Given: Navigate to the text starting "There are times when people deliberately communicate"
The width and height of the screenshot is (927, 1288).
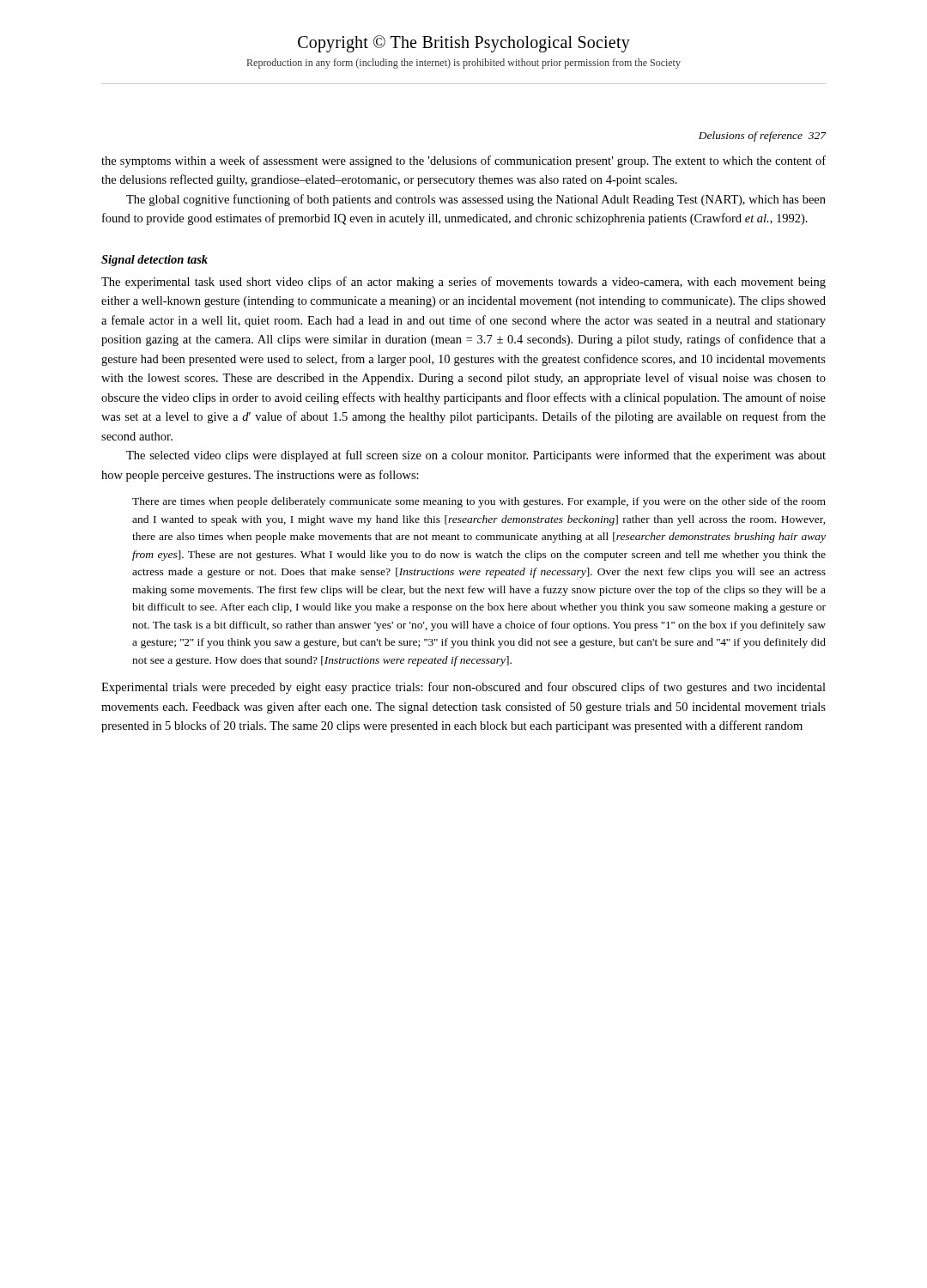Looking at the screenshot, I should [479, 580].
